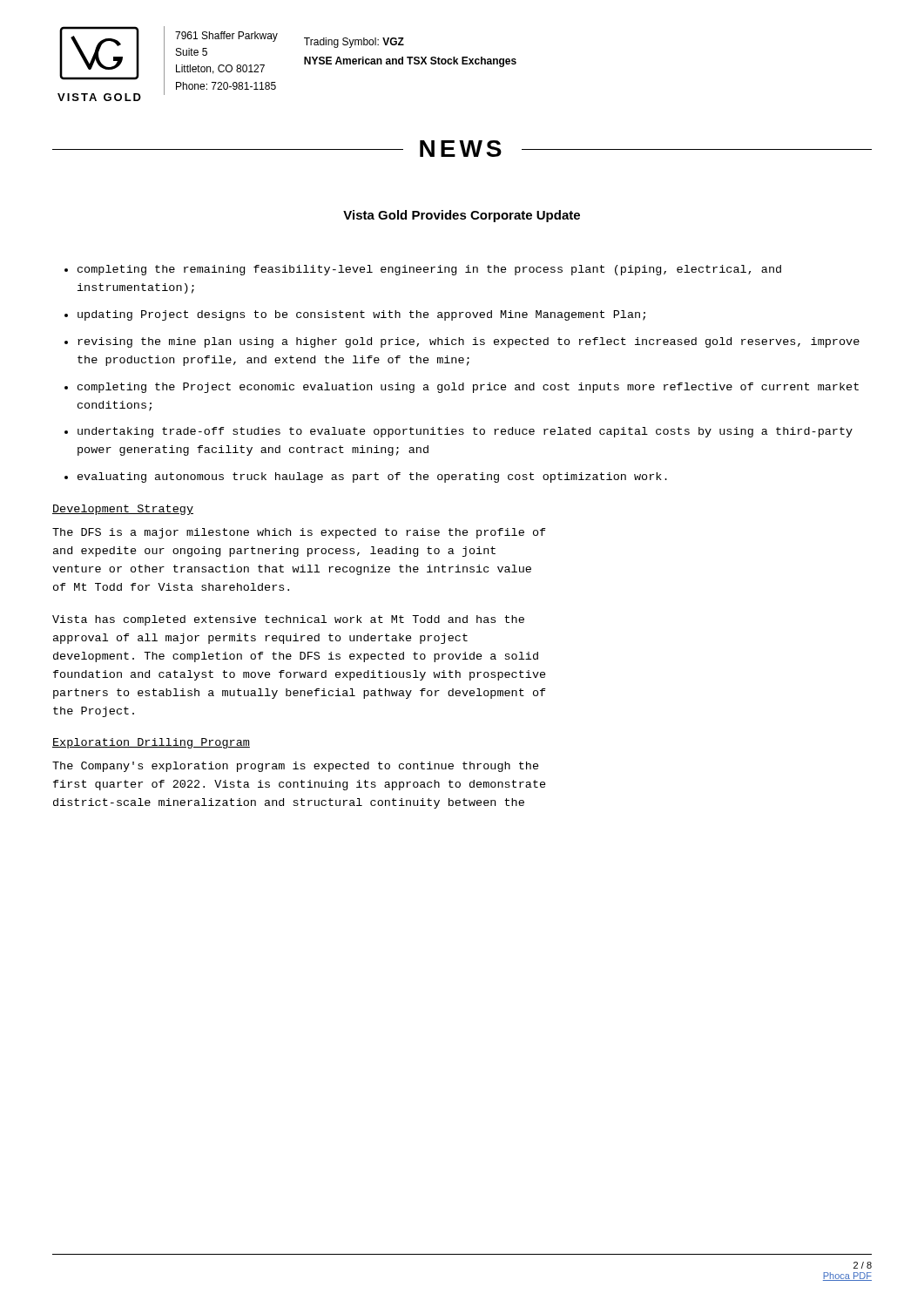924x1307 pixels.
Task: Find the section header with the text "Development Strategy"
Action: point(123,509)
